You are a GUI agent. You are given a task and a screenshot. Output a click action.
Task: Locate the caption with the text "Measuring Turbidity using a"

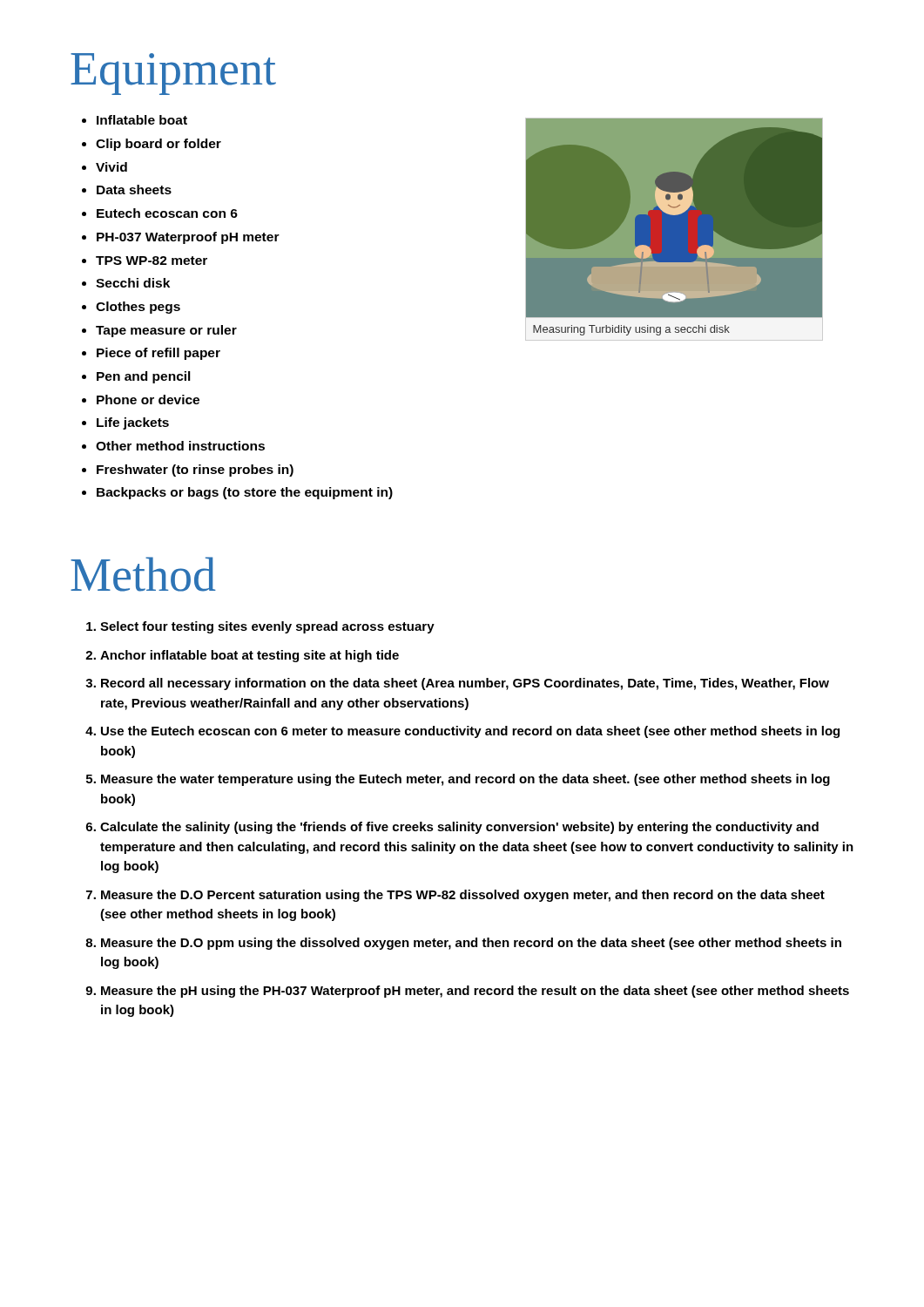(x=631, y=329)
